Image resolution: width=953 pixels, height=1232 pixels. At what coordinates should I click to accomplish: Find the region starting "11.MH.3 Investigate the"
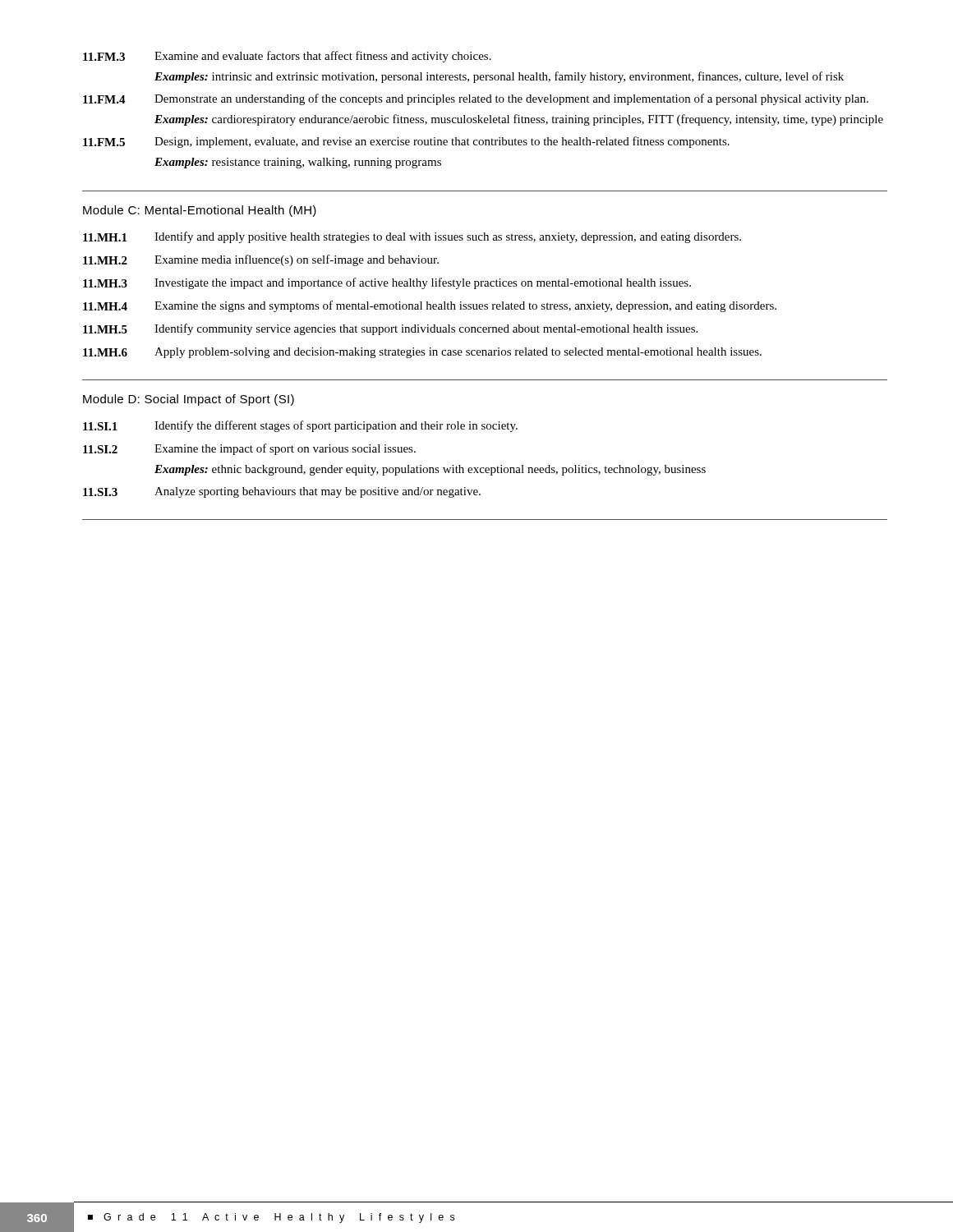pos(485,283)
